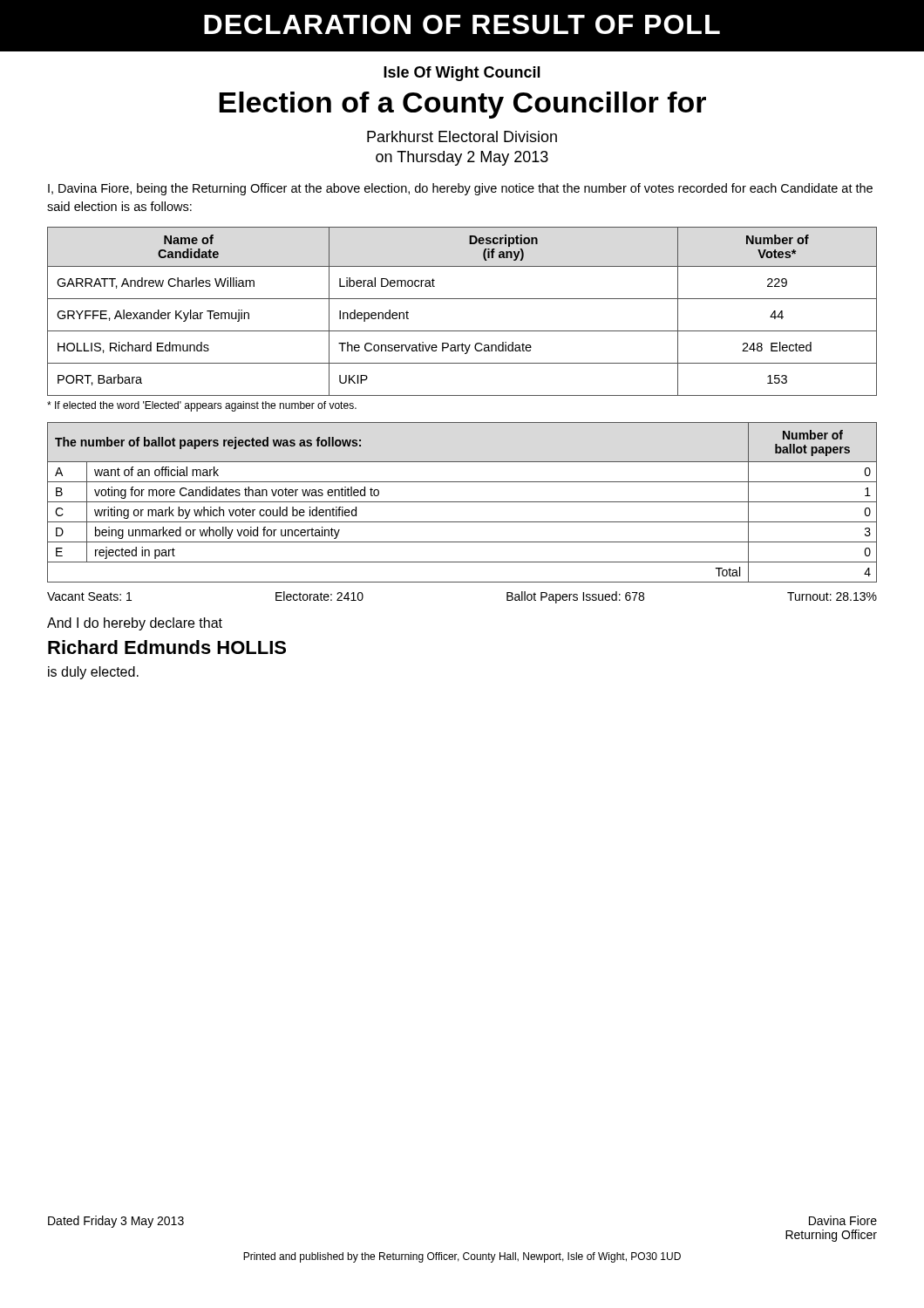Click on the text block starting "Isle Of Wight Council"
This screenshot has height=1308, width=924.
(462, 73)
